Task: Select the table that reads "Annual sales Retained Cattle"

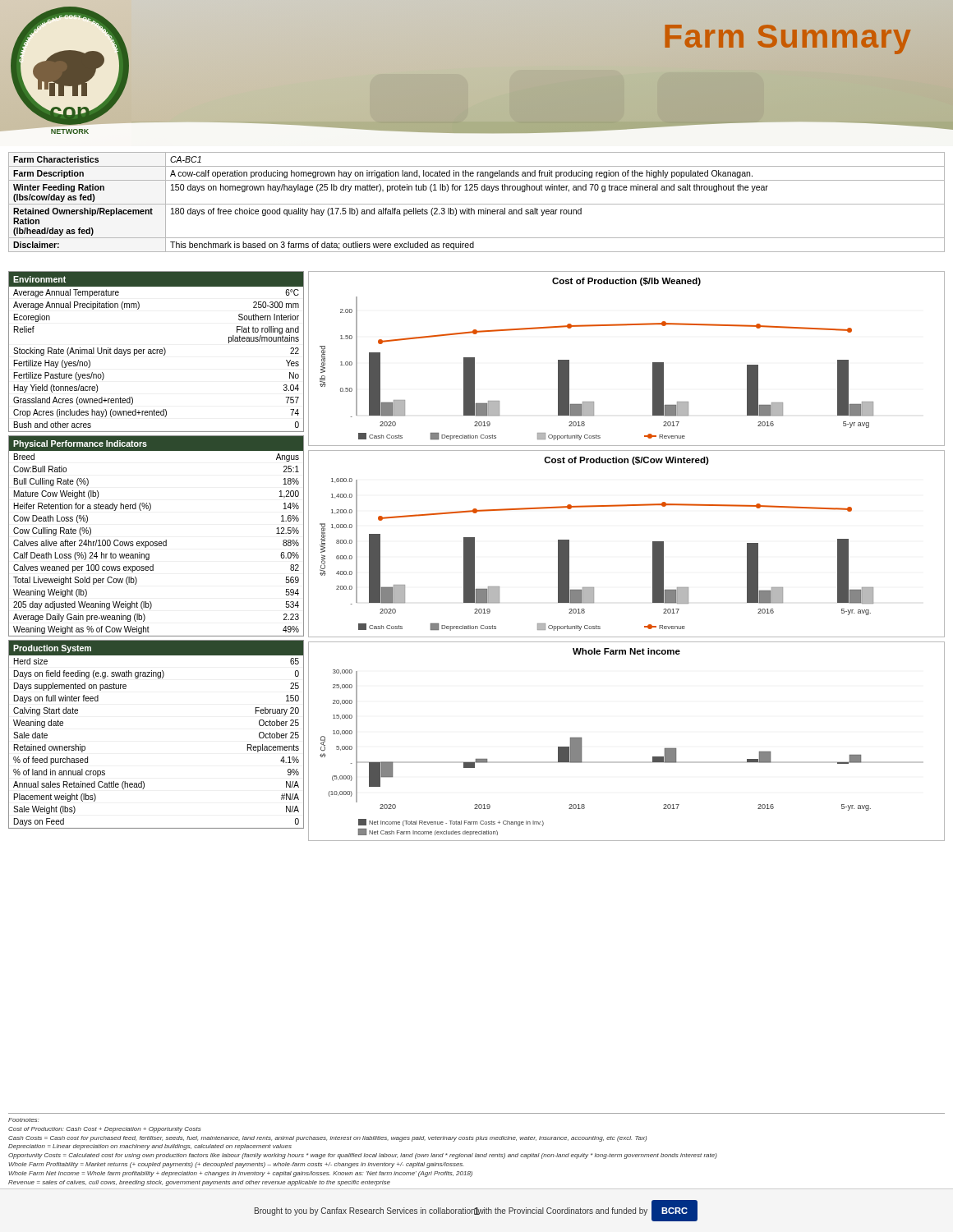Action: tap(156, 734)
